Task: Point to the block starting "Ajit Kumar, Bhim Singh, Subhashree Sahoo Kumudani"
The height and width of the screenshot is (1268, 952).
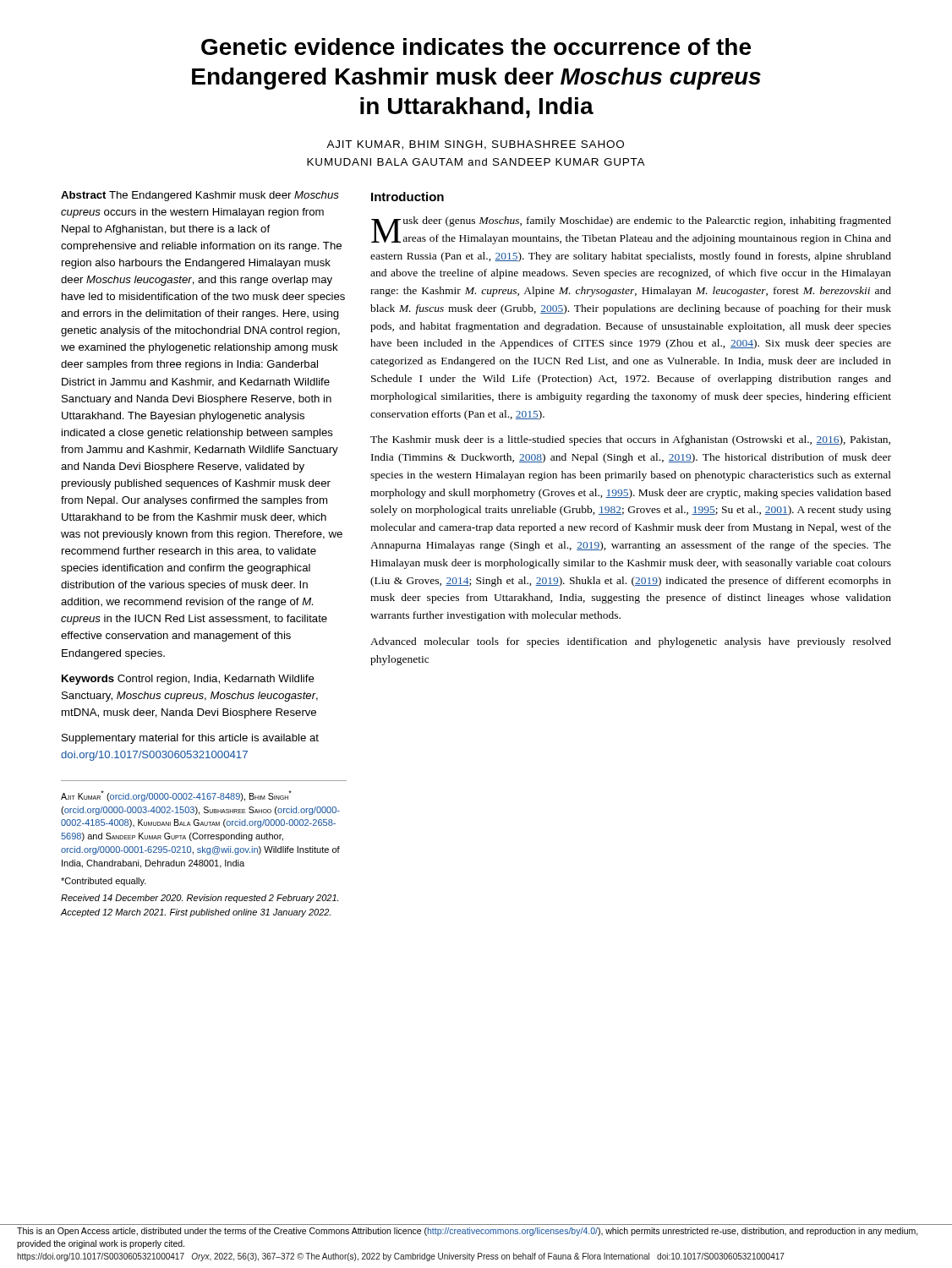Action: coord(476,153)
